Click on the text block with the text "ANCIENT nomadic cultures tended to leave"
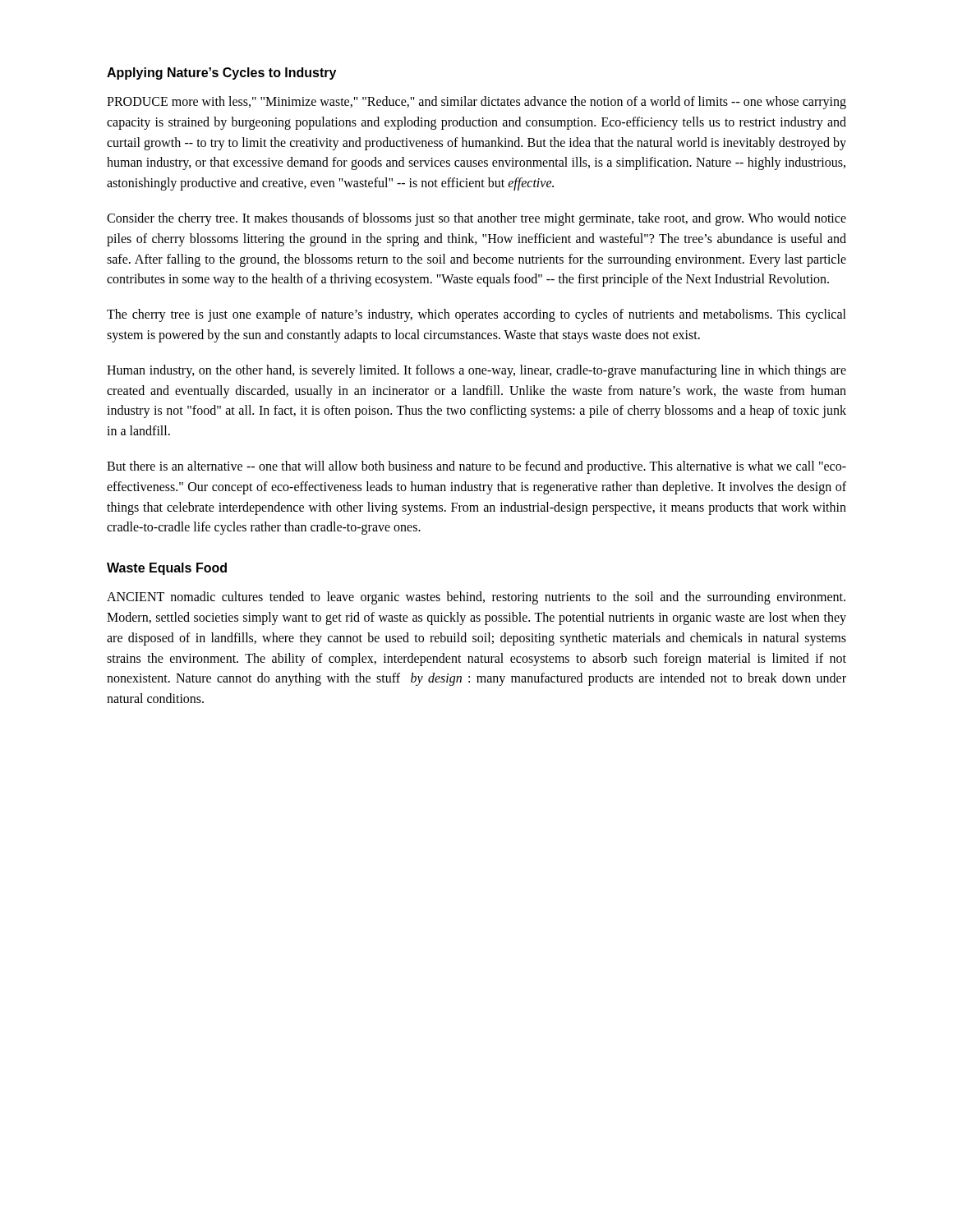953x1232 pixels. (x=476, y=648)
